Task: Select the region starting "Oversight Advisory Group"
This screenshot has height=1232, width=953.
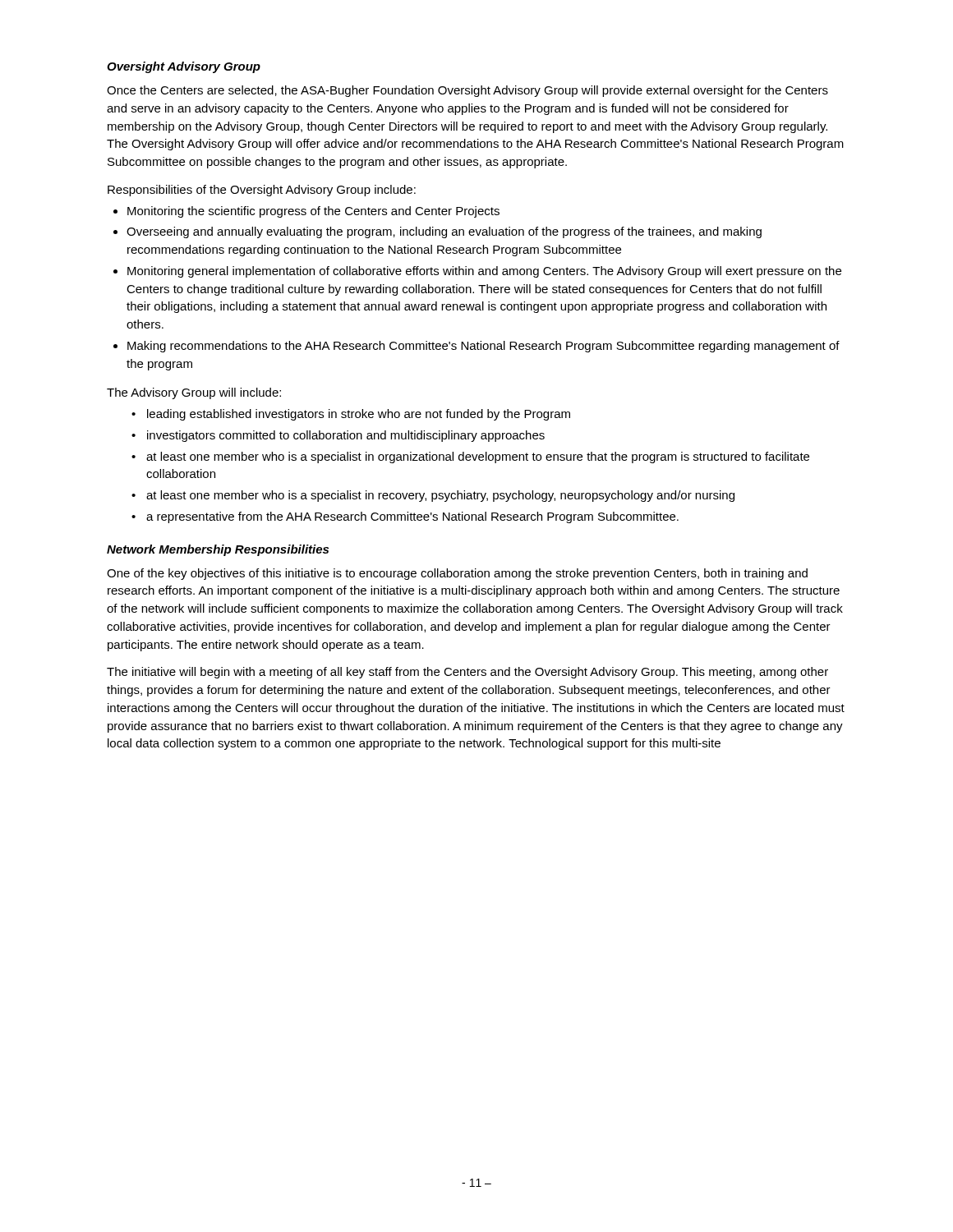Action: [x=184, y=66]
